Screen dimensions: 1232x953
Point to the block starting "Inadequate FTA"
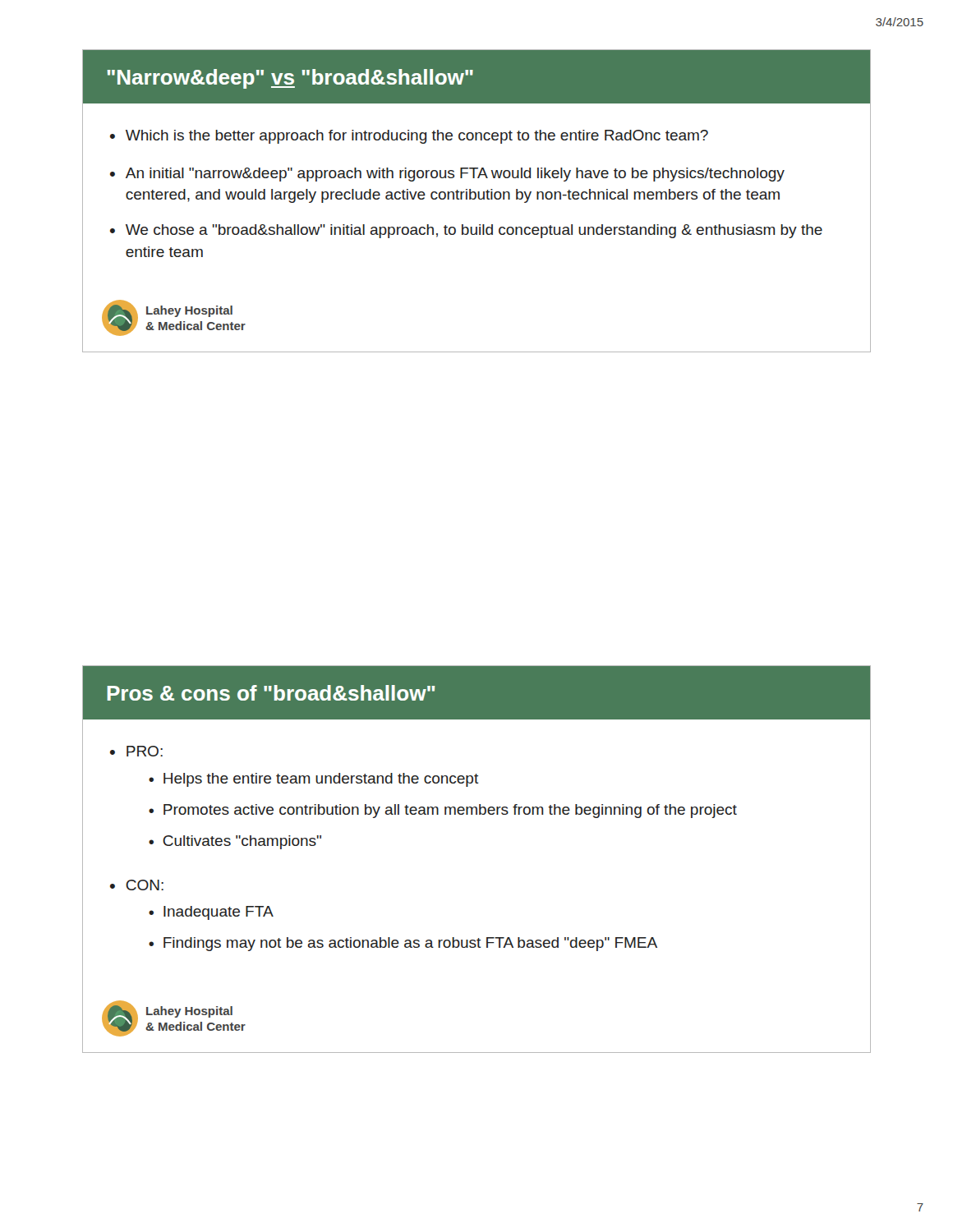(x=218, y=912)
